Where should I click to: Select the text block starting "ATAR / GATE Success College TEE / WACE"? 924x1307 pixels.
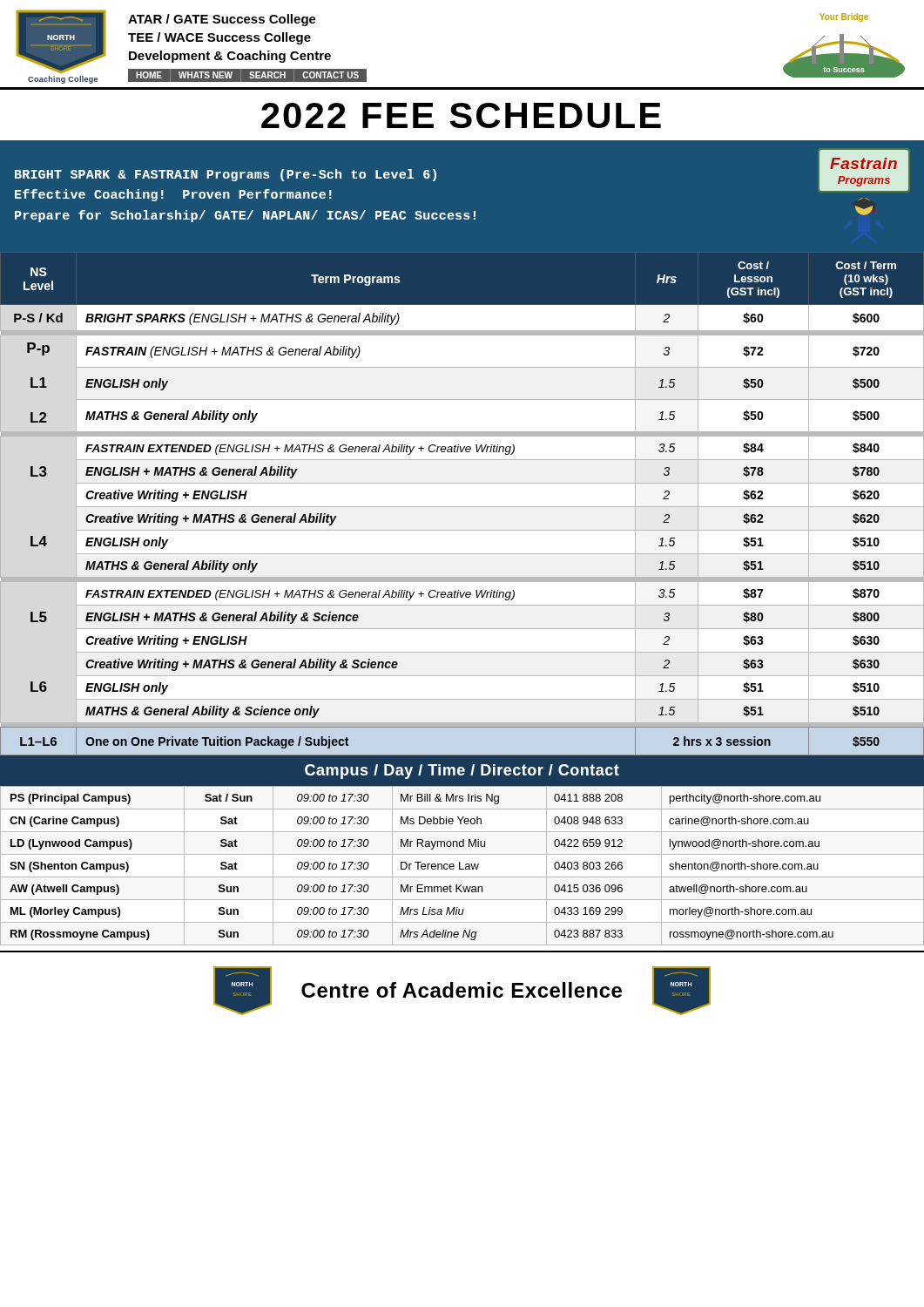point(230,37)
